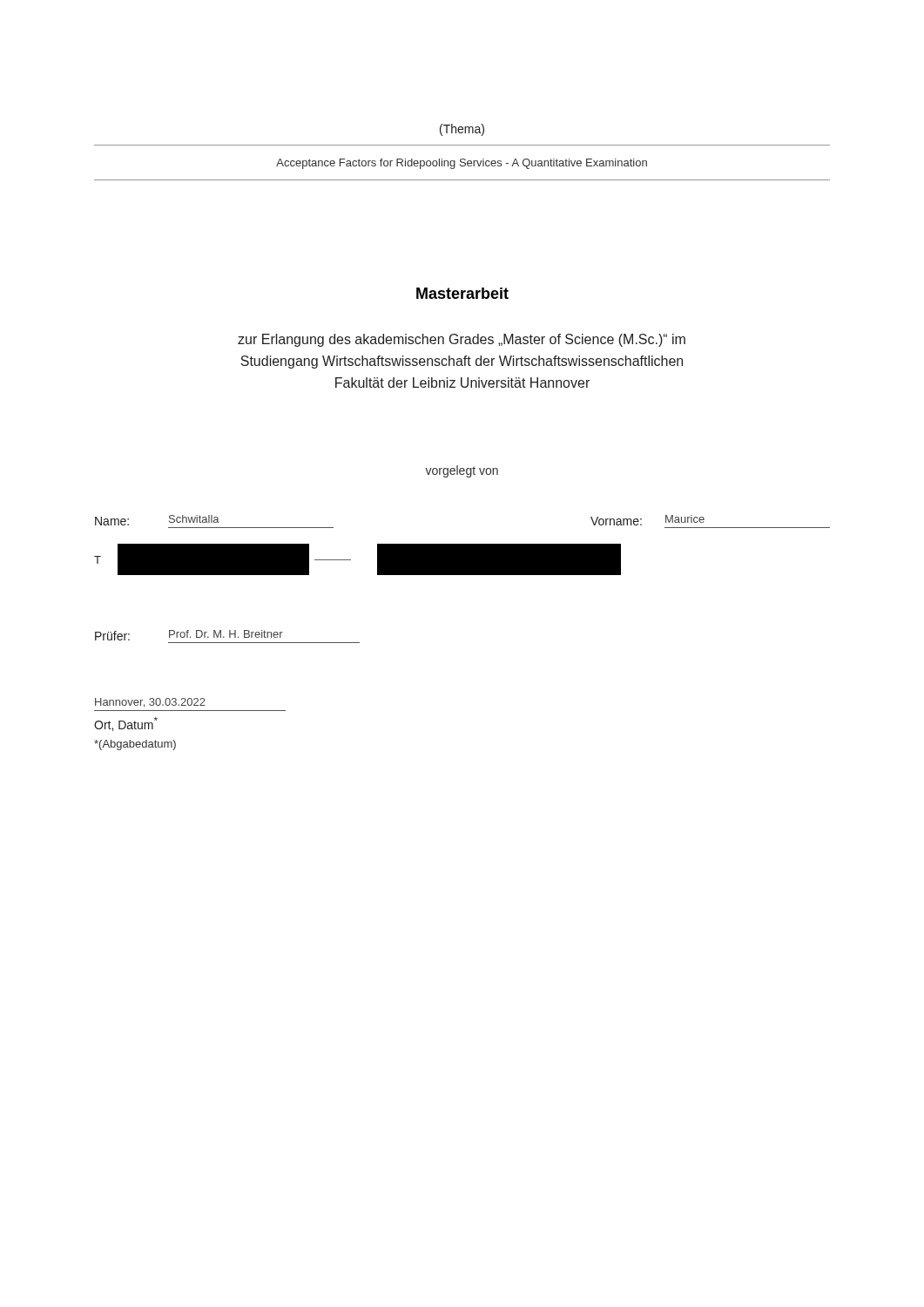
Task: Locate the region starting "Name: Schwitalla Vorname: Maurice"
Action: pos(115,520)
